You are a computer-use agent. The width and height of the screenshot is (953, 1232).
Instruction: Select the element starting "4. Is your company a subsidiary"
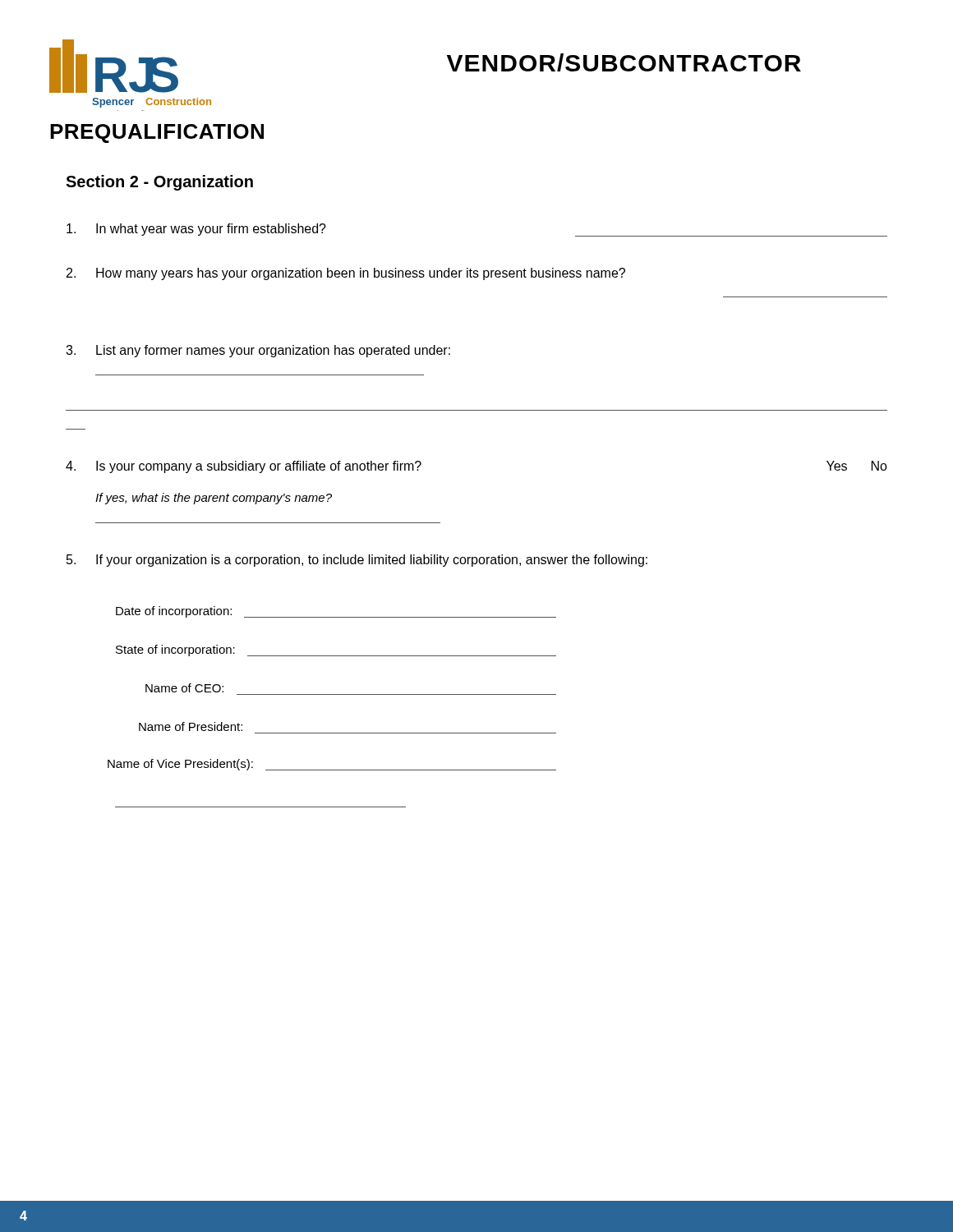point(261,467)
